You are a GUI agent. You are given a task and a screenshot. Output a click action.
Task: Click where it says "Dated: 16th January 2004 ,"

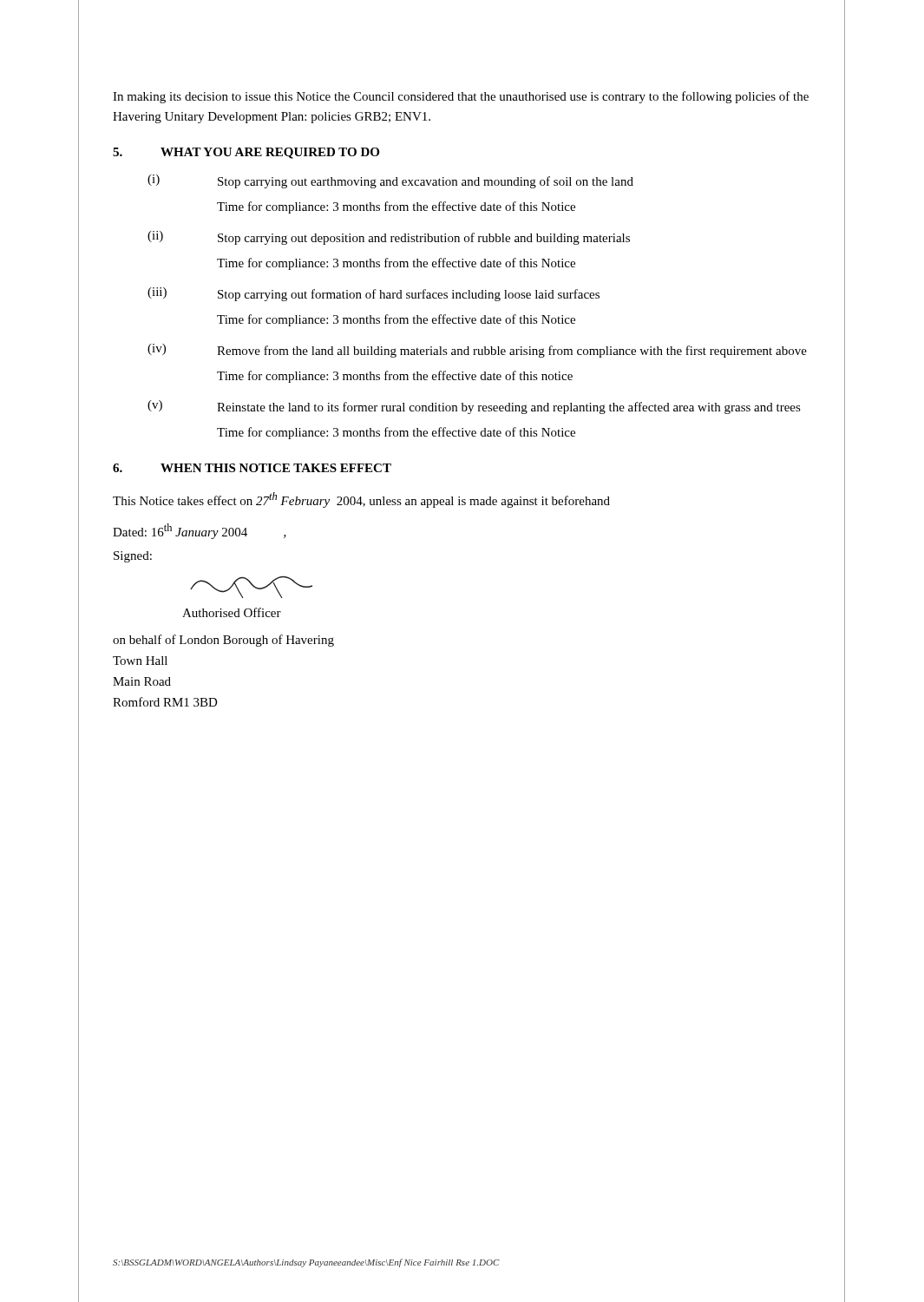tap(200, 530)
